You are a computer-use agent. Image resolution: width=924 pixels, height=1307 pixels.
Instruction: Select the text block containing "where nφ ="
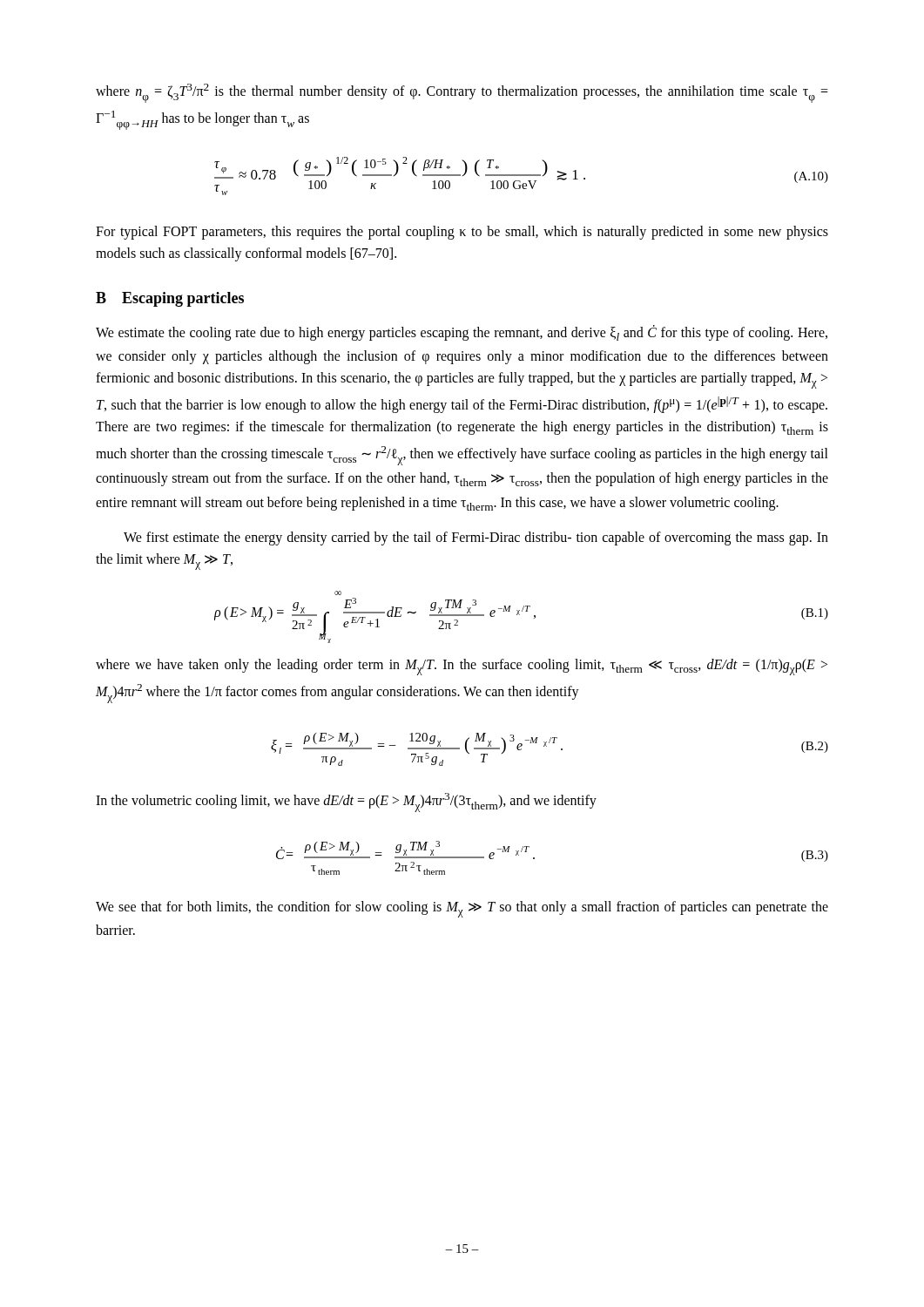(462, 105)
